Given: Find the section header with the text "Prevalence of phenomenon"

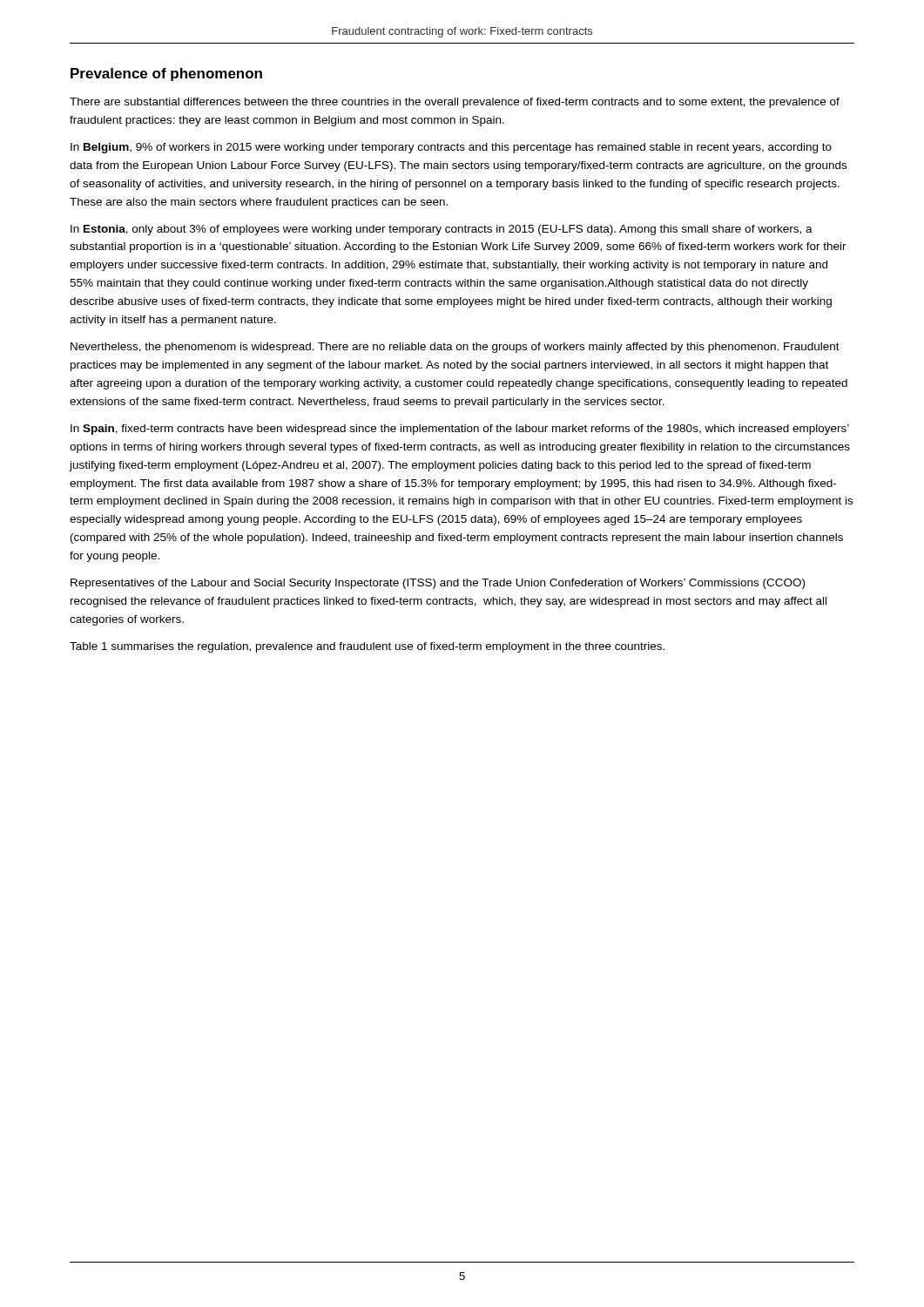Looking at the screenshot, I should [166, 74].
